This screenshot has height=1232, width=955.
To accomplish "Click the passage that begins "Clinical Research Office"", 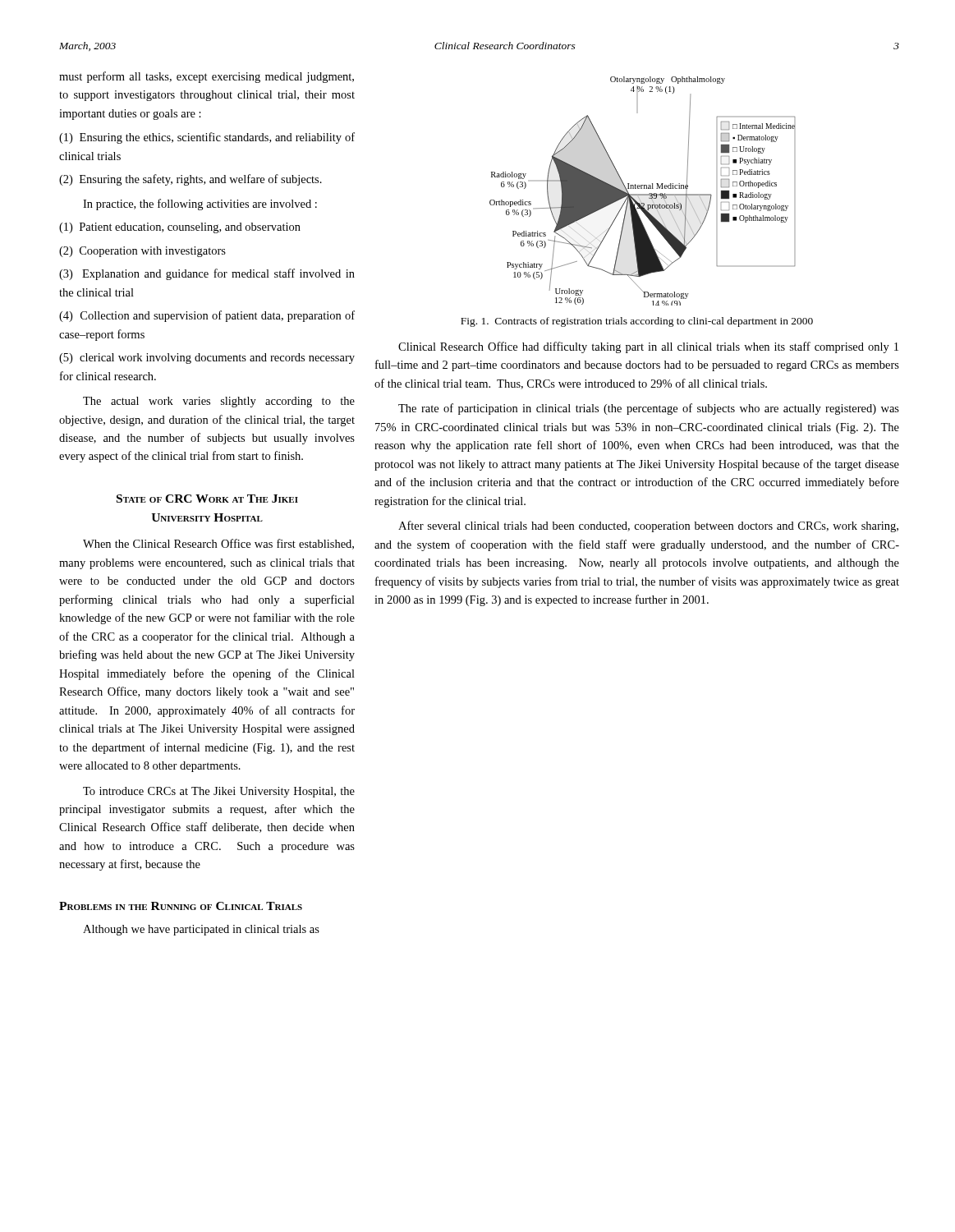I will coord(637,473).
